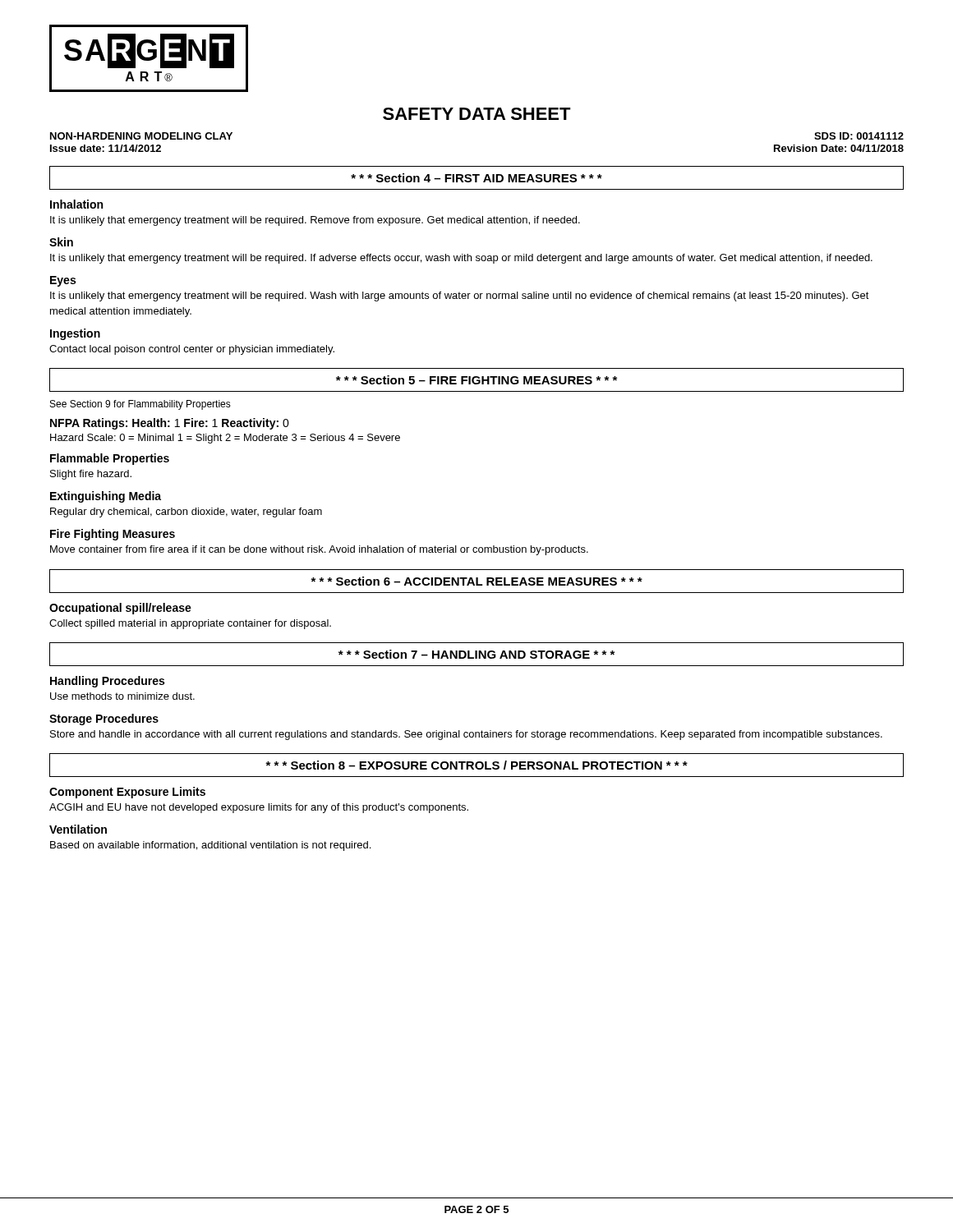
Task: Select the section header containing "* * * Section 7 –"
Action: (476, 654)
